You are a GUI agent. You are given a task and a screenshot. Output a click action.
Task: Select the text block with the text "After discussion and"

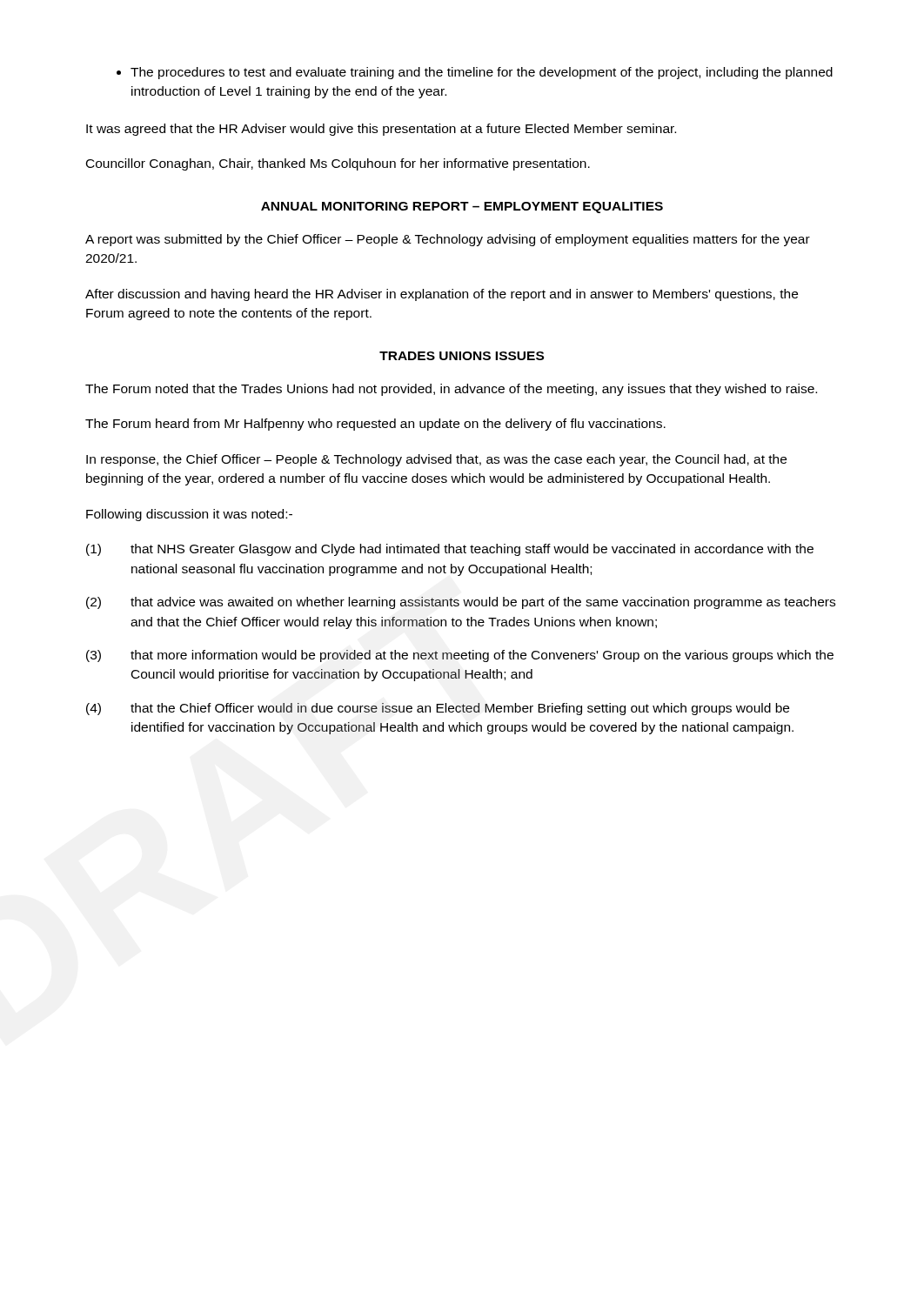tap(462, 304)
